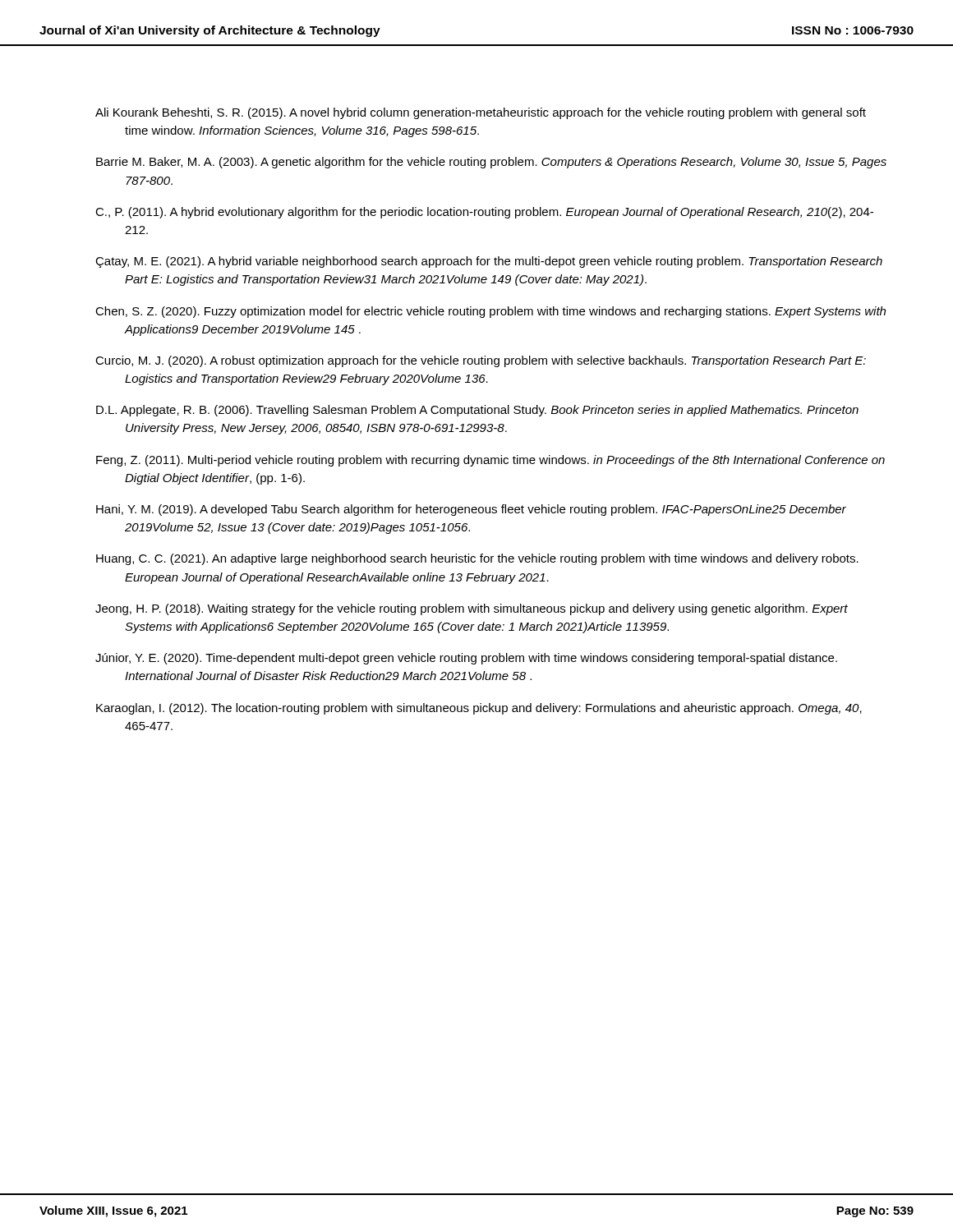Find the list item with the text "Júnior, Y. E. (2020)."
953x1232 pixels.
pos(467,667)
